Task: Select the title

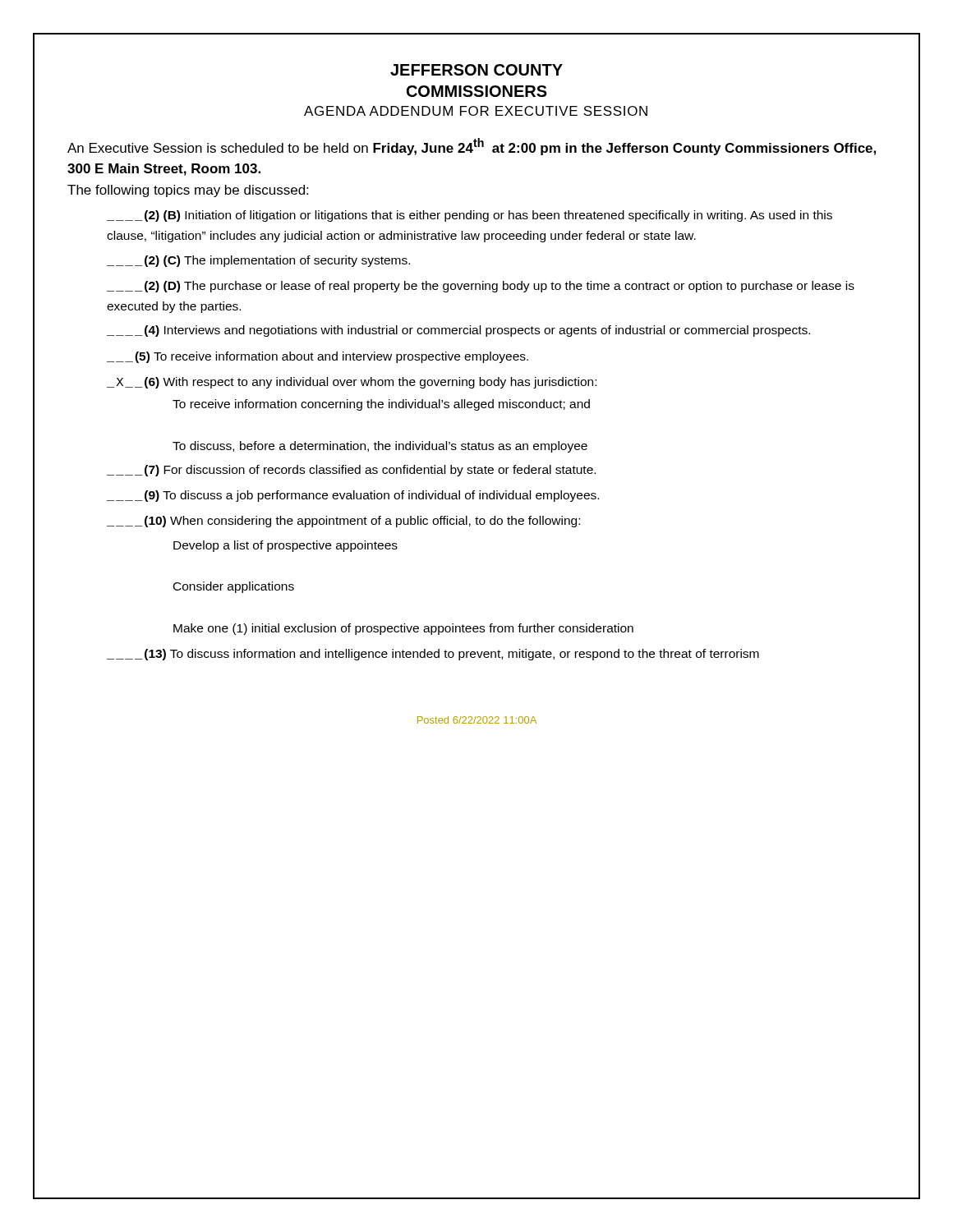Action: (476, 90)
